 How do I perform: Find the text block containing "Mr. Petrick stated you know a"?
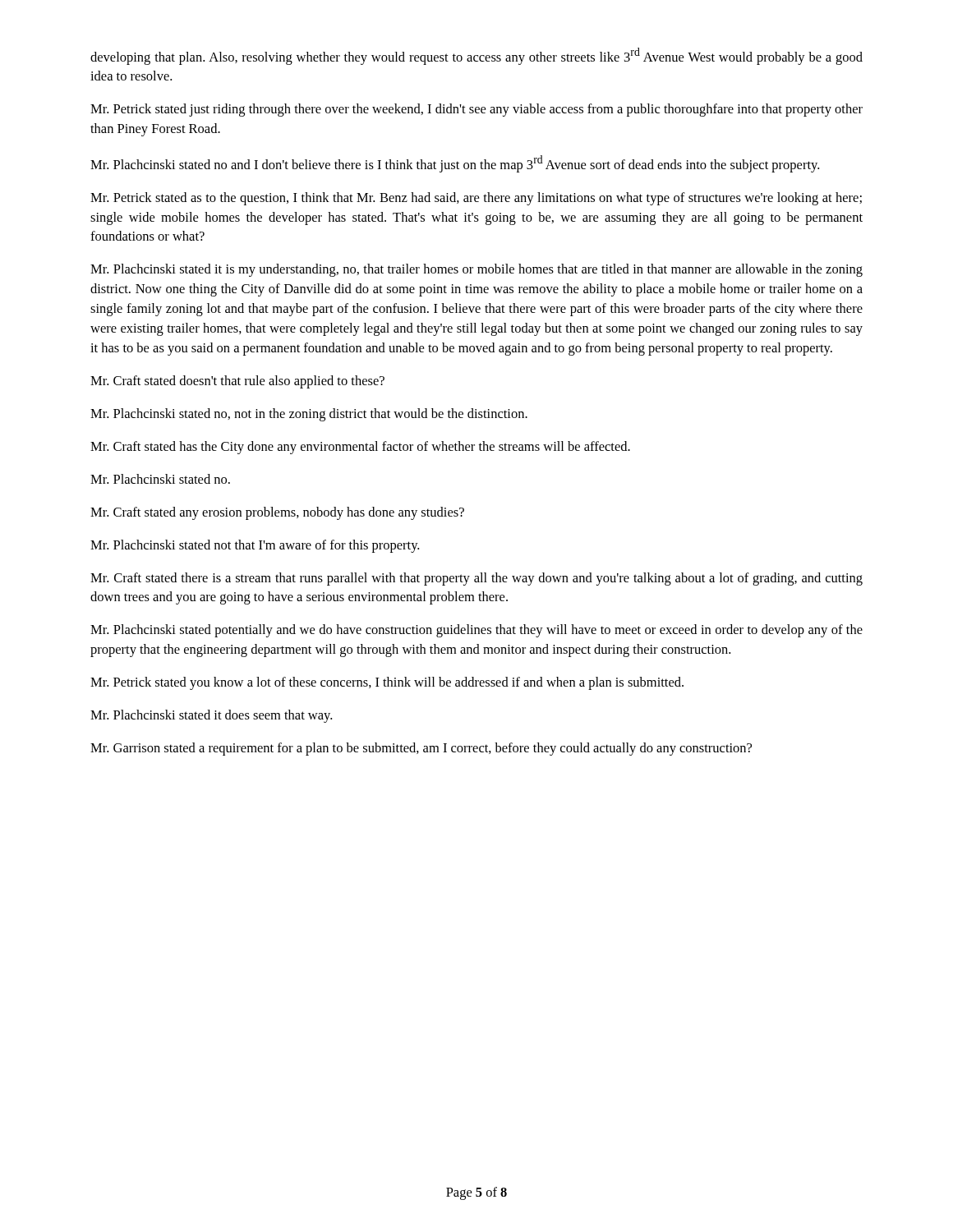[x=387, y=682]
